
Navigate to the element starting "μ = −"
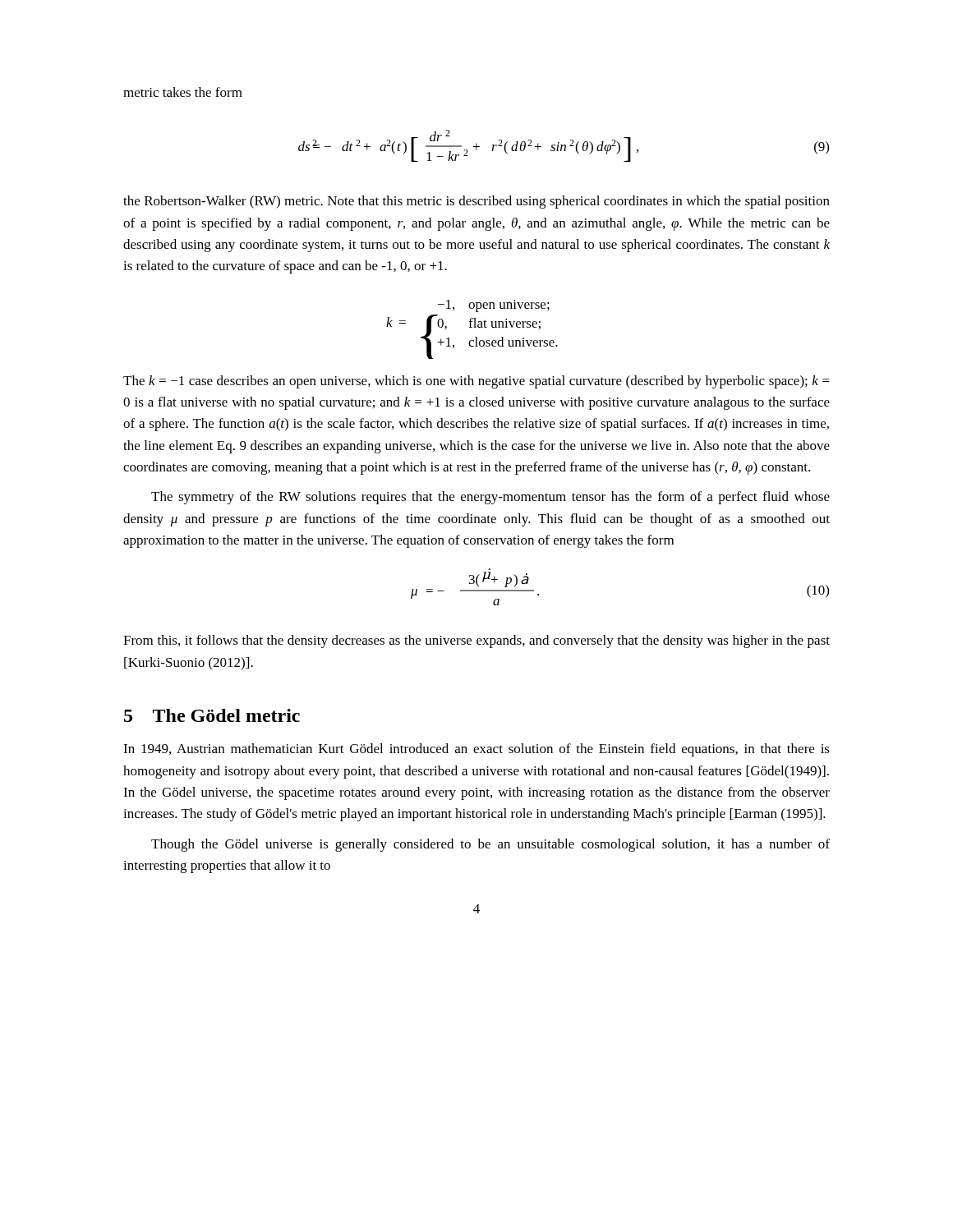click(497, 590)
